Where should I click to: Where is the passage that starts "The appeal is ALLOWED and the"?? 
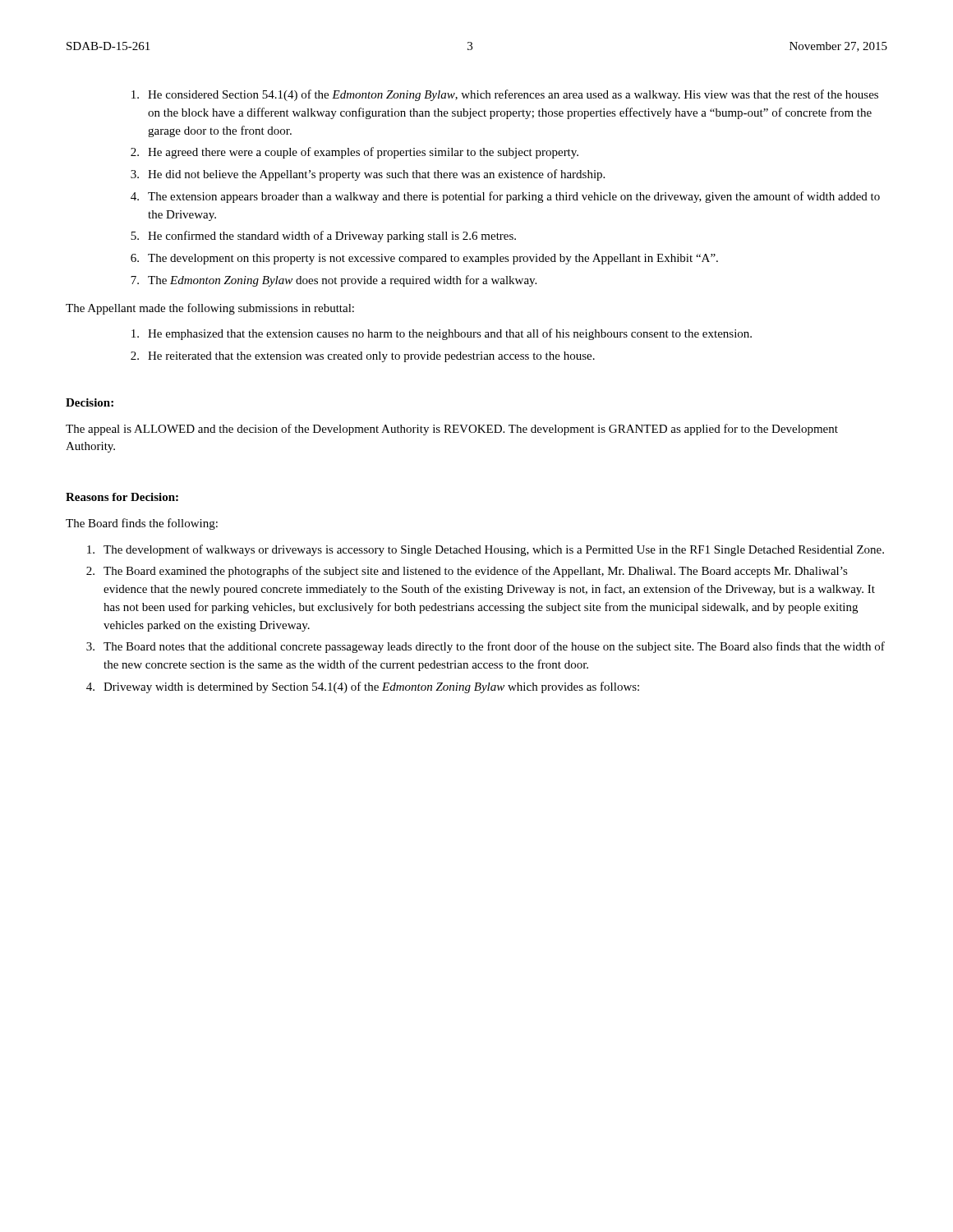pos(452,437)
